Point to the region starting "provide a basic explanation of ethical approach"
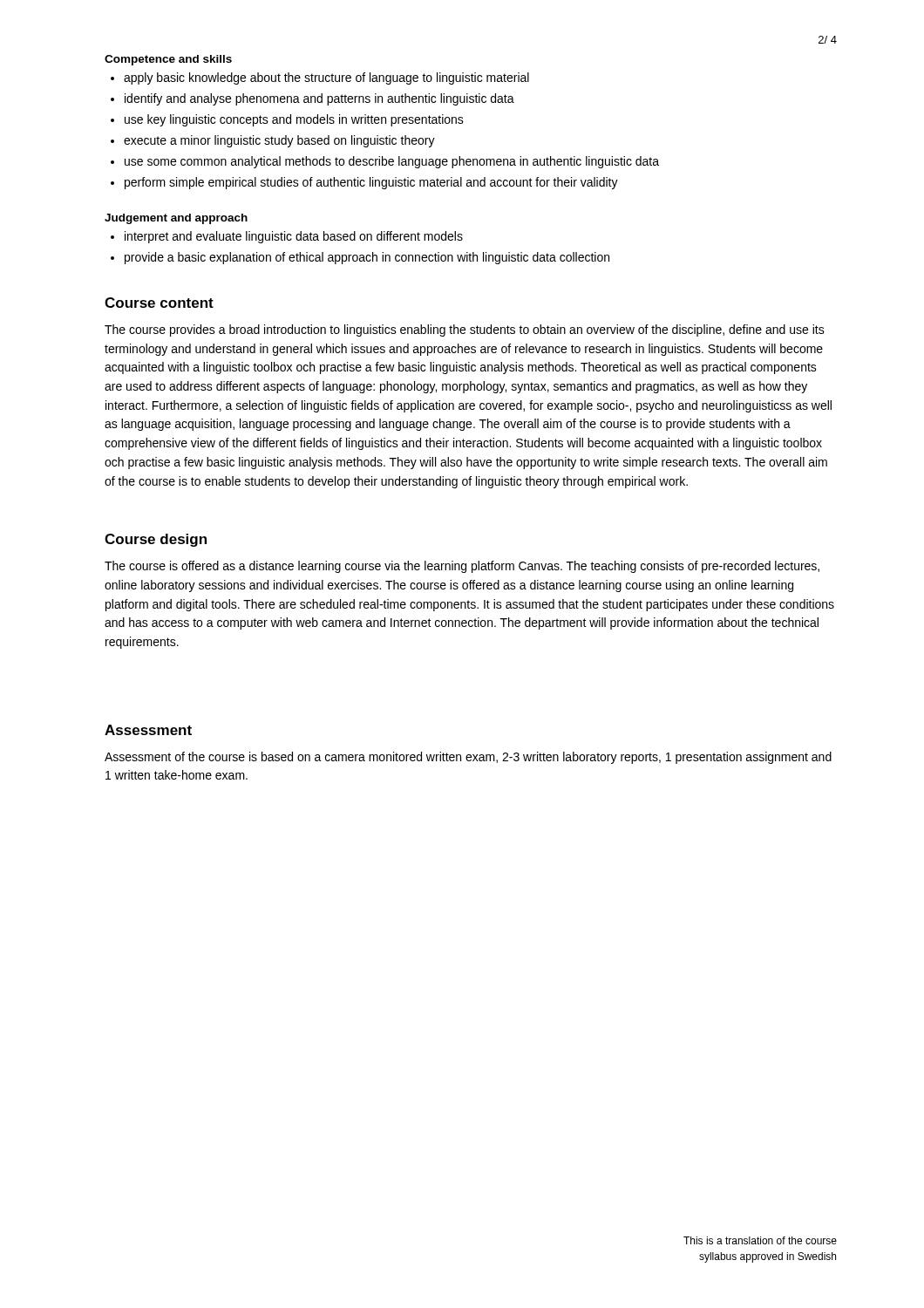The image size is (924, 1308). pos(367,257)
